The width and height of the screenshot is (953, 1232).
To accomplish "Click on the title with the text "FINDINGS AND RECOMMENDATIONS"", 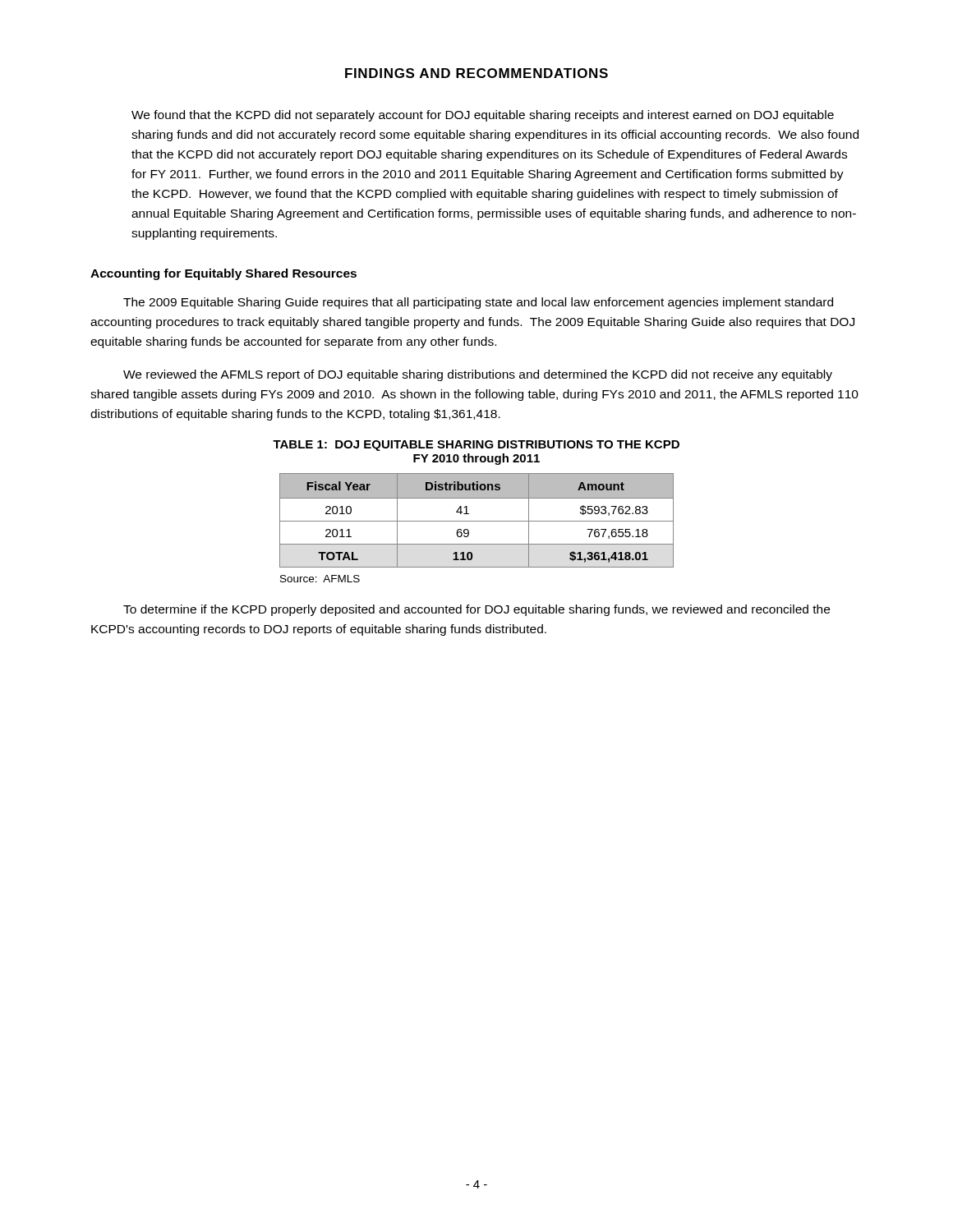I will (476, 73).
